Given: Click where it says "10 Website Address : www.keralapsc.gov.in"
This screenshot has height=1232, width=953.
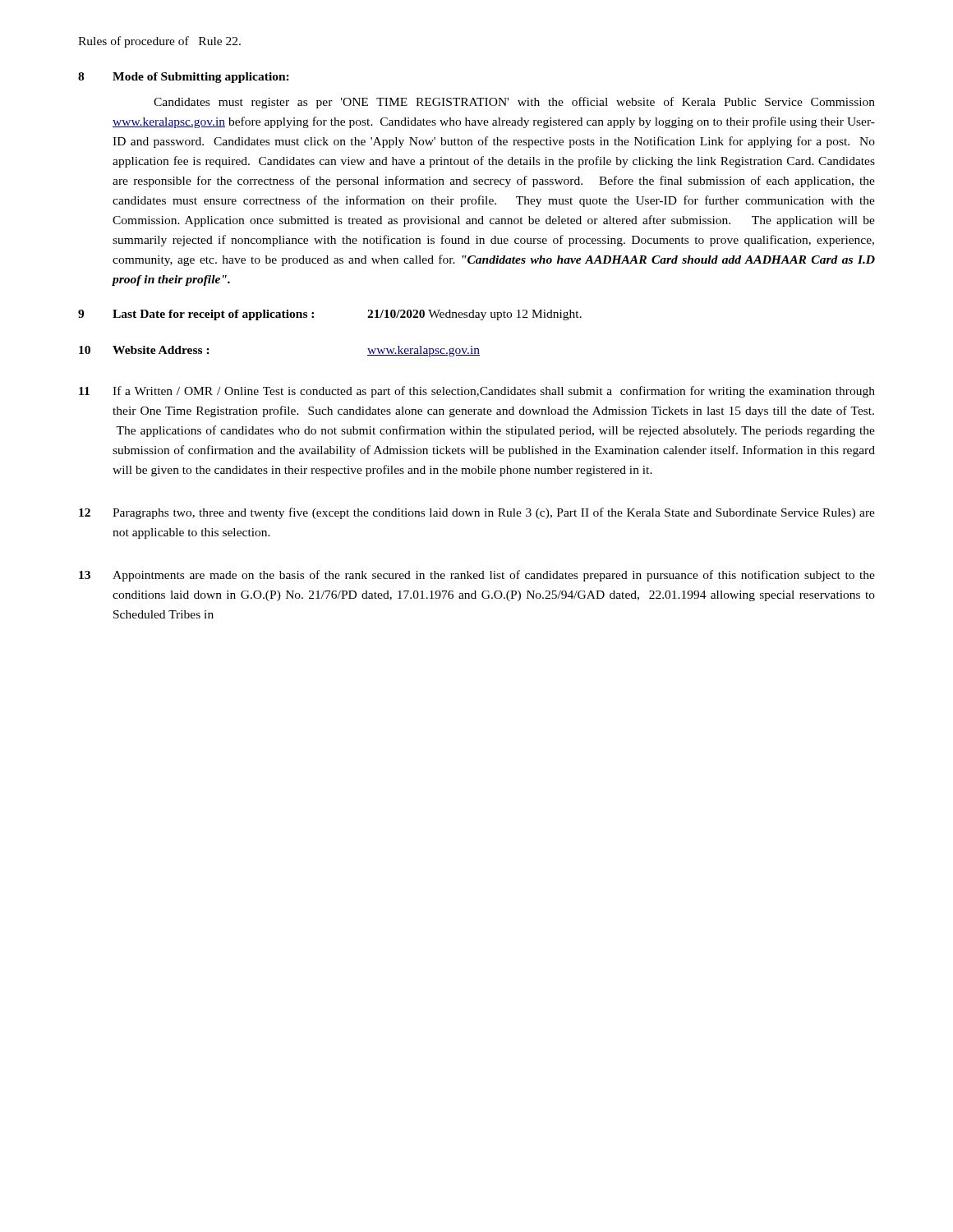Looking at the screenshot, I should 476,350.
